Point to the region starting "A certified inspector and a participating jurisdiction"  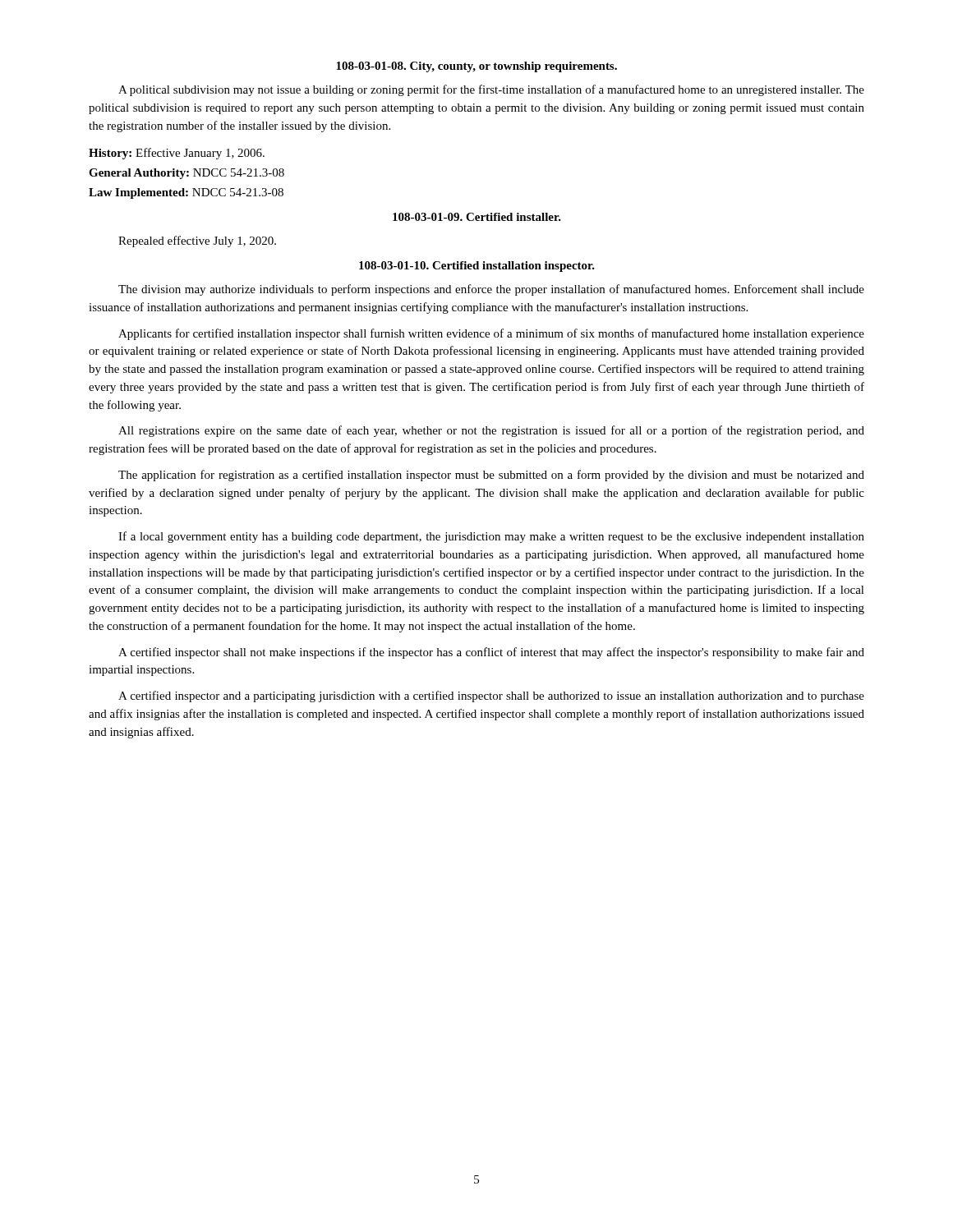[x=476, y=714]
